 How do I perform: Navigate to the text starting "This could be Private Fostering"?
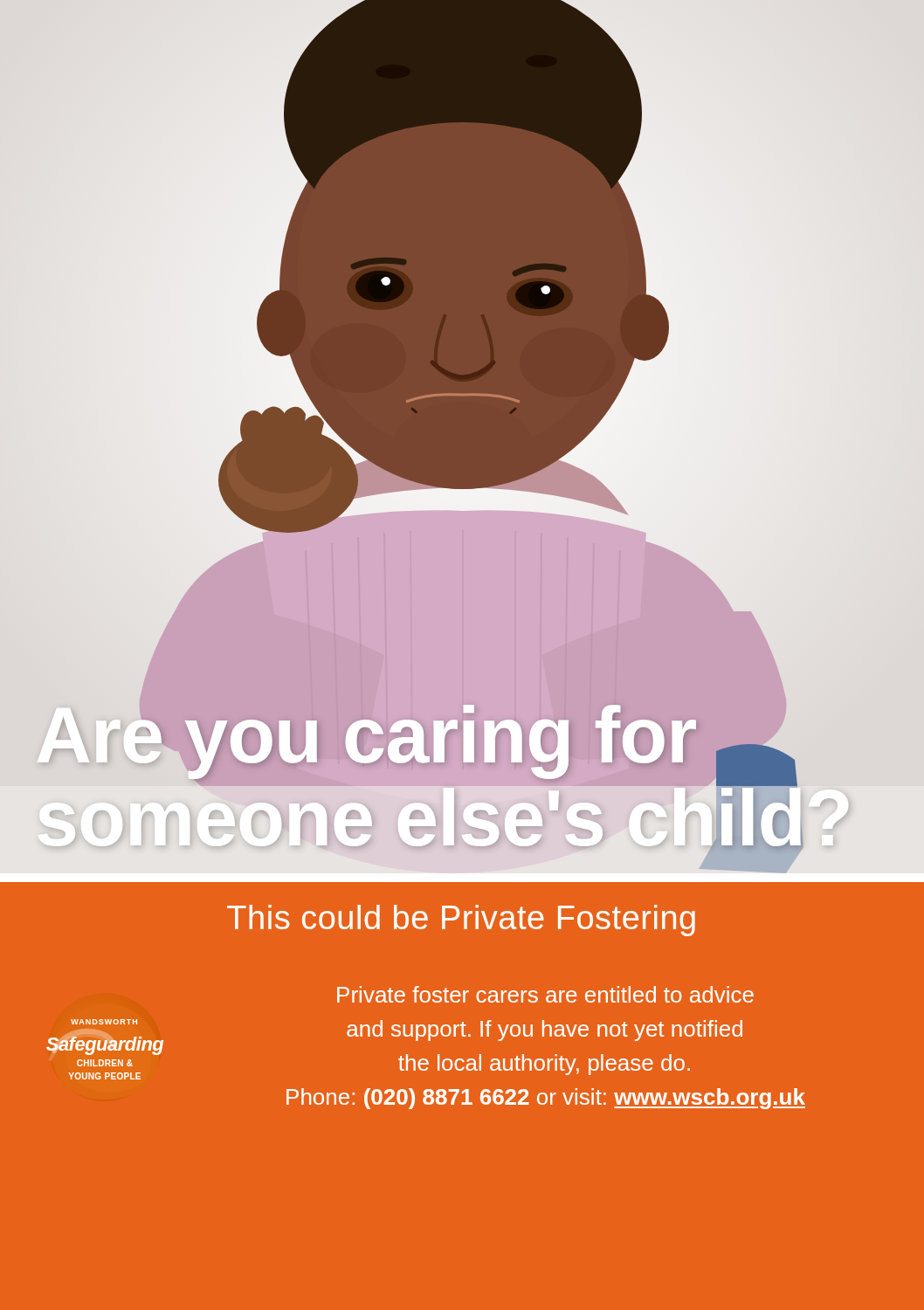462,918
